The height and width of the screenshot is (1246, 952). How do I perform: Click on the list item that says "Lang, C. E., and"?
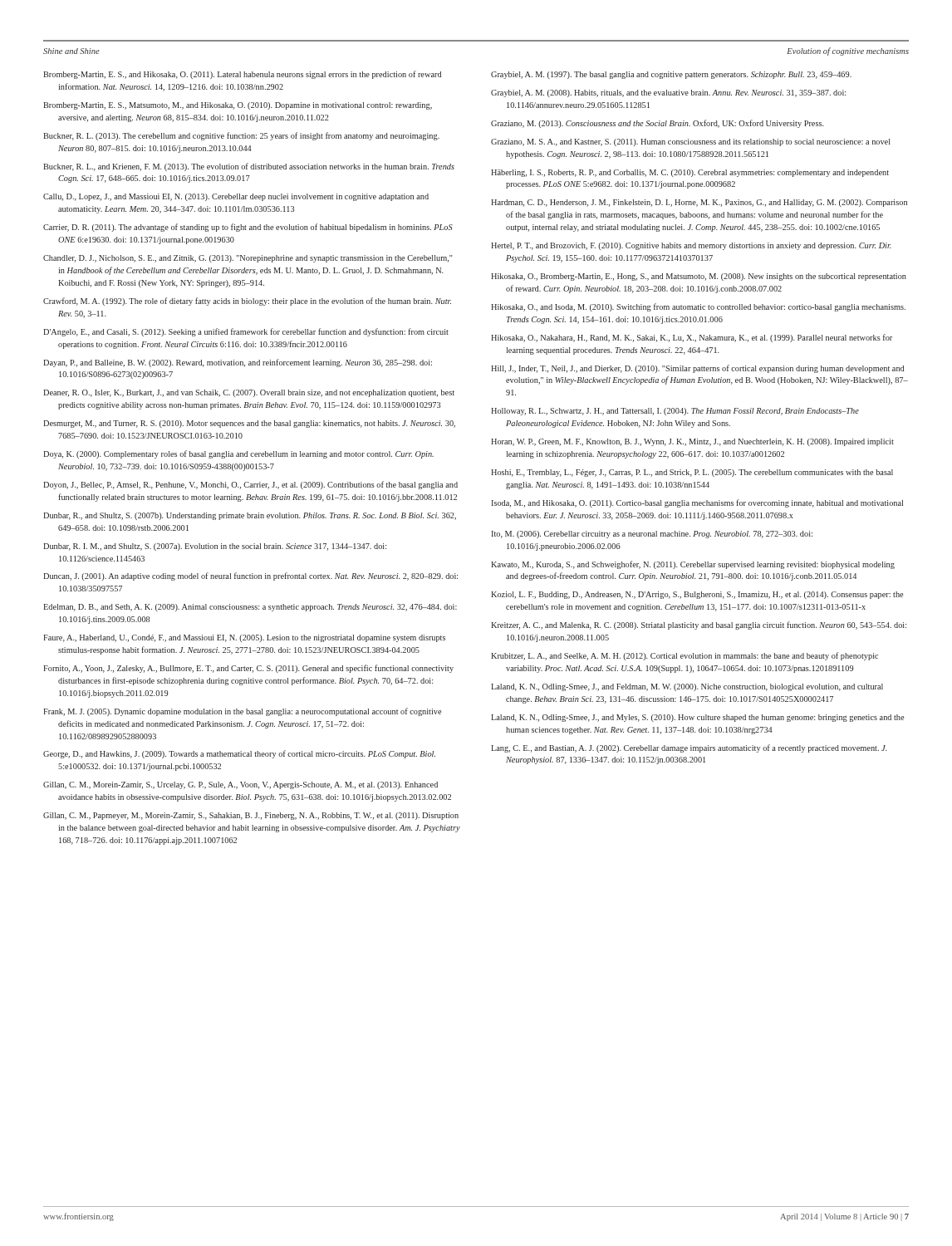coord(689,754)
